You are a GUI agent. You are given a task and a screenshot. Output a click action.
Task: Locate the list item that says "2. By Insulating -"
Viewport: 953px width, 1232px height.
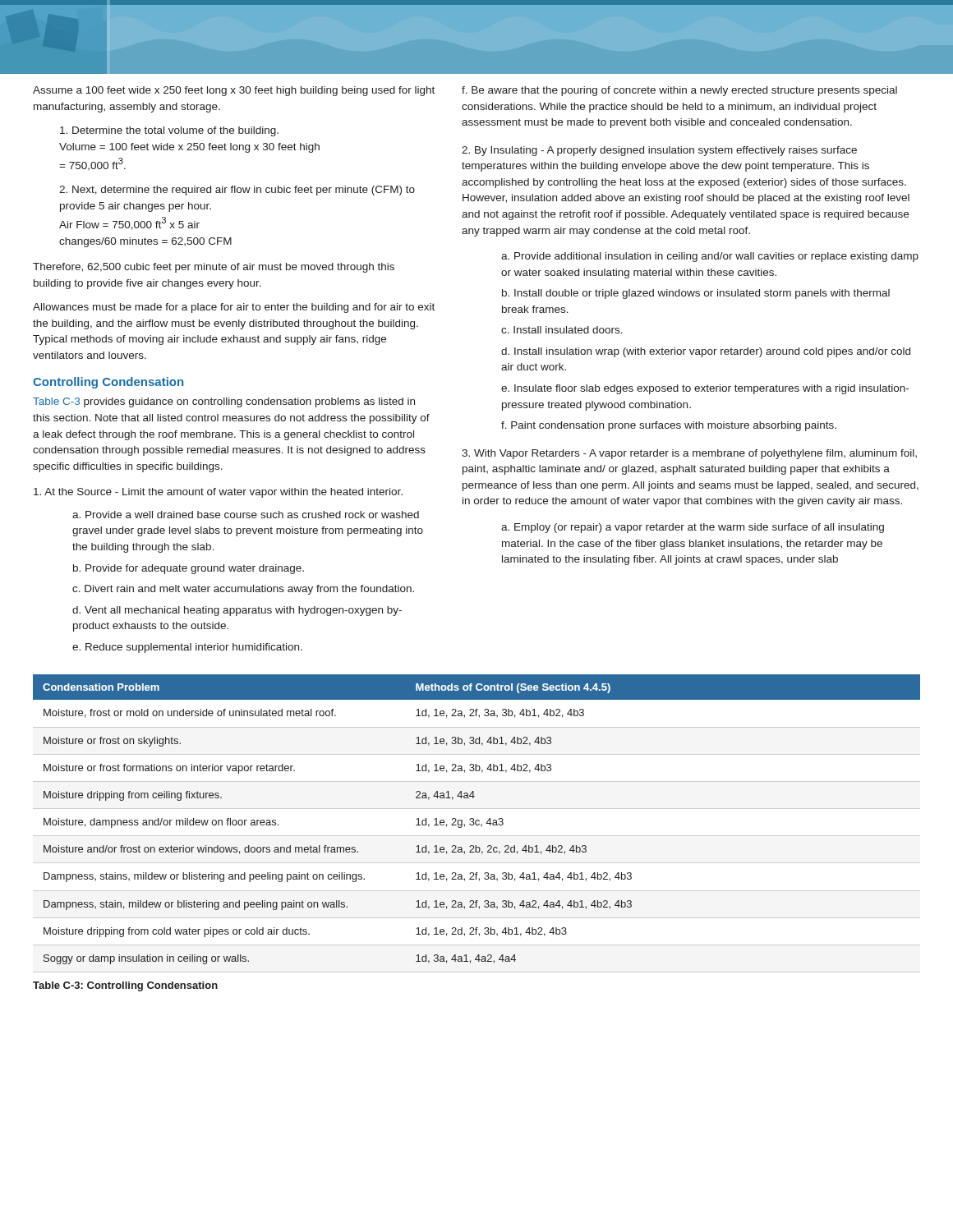point(686,190)
